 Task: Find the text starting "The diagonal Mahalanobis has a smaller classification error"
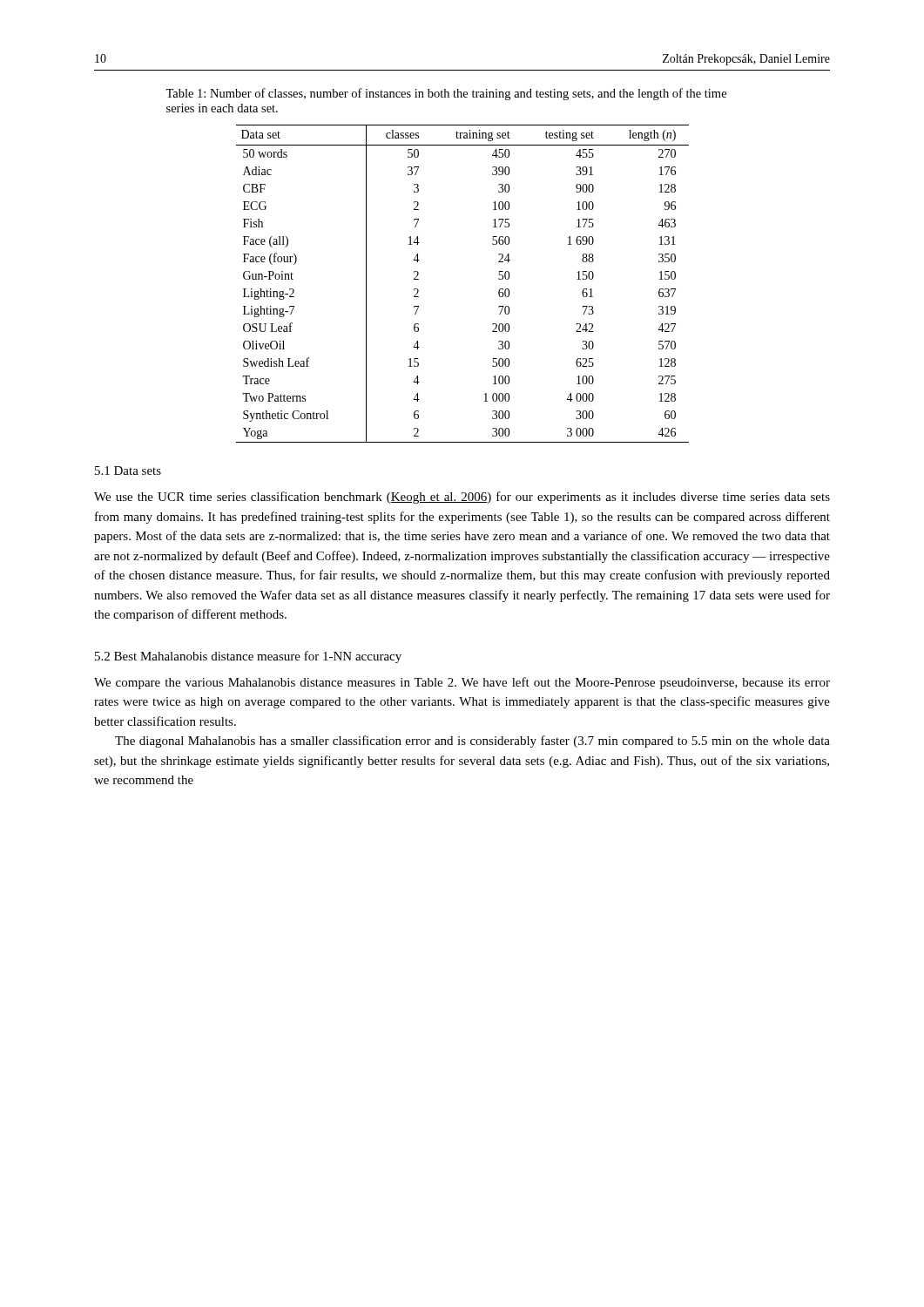pos(462,760)
